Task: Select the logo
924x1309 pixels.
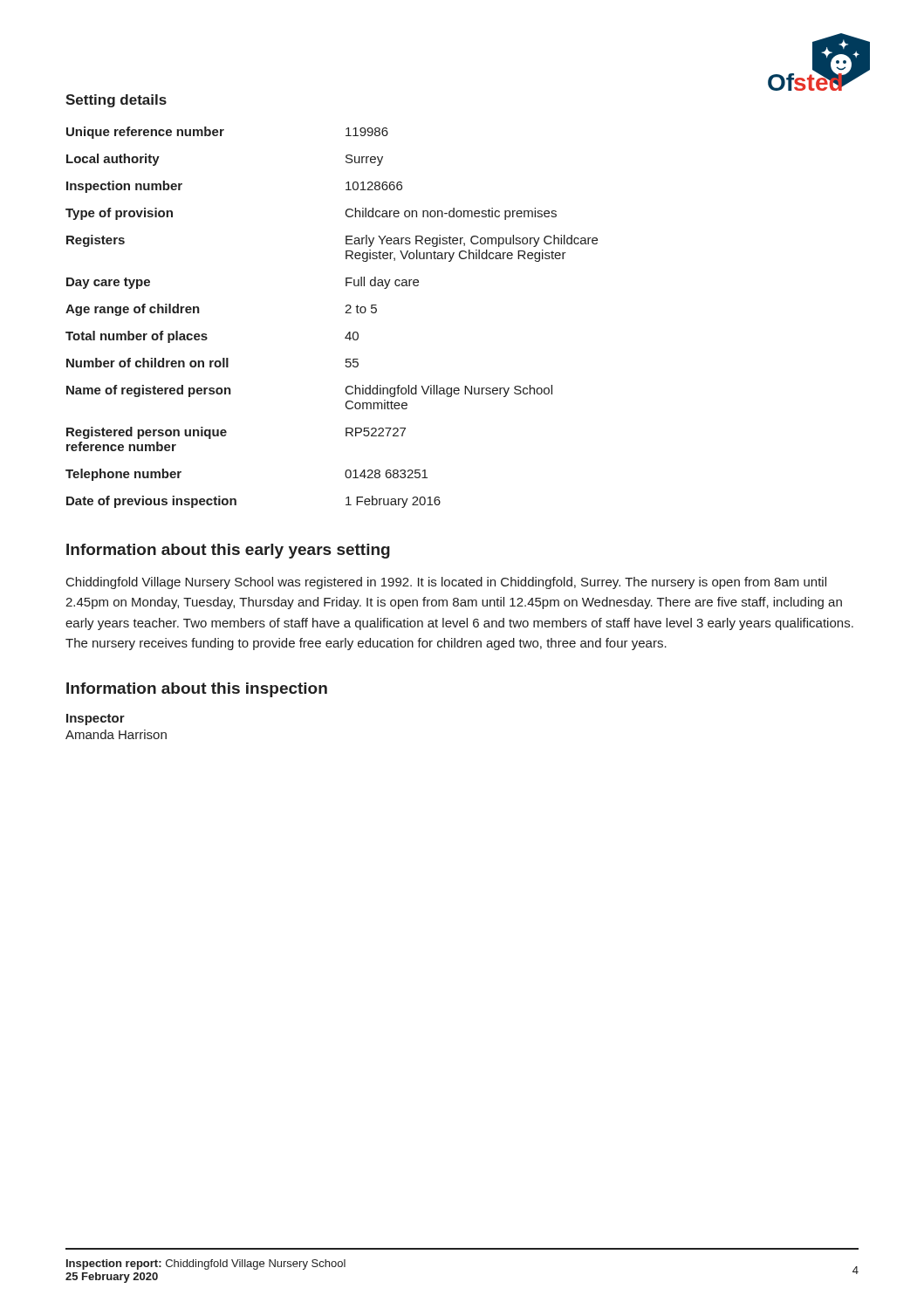Action: tap(819, 64)
